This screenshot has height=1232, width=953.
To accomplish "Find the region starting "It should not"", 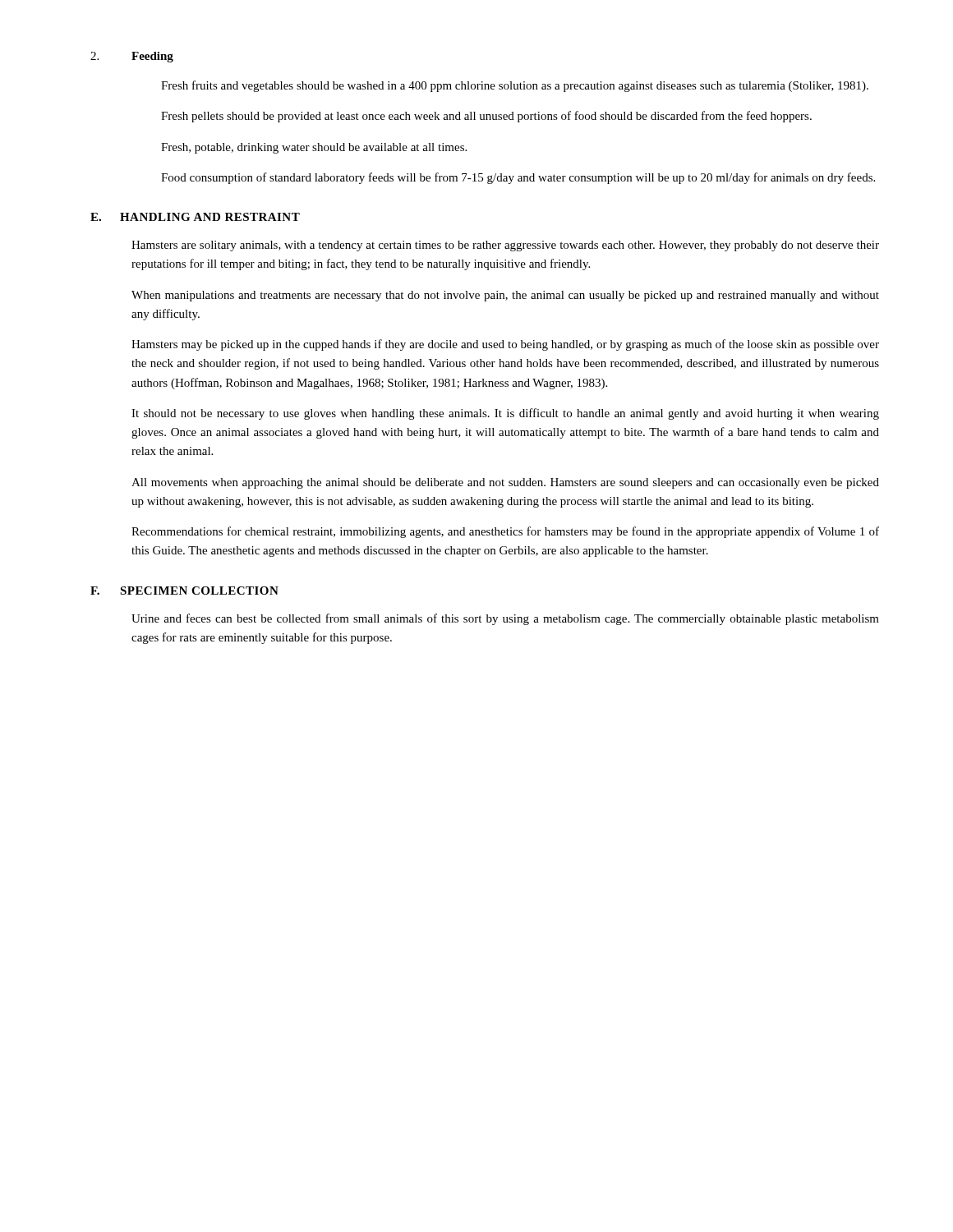I will pos(505,432).
